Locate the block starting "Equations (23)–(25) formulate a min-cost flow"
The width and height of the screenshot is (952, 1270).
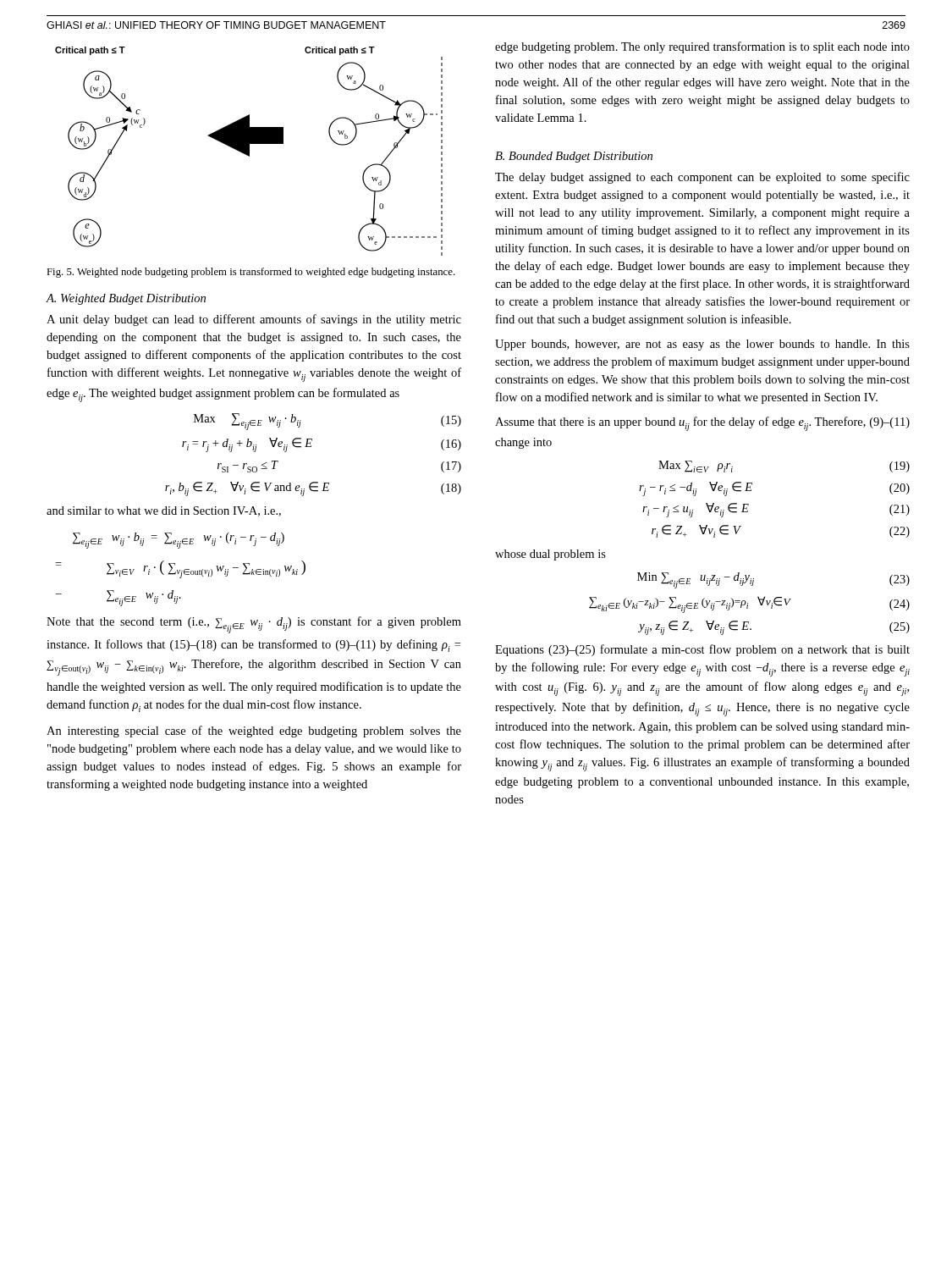coord(702,725)
